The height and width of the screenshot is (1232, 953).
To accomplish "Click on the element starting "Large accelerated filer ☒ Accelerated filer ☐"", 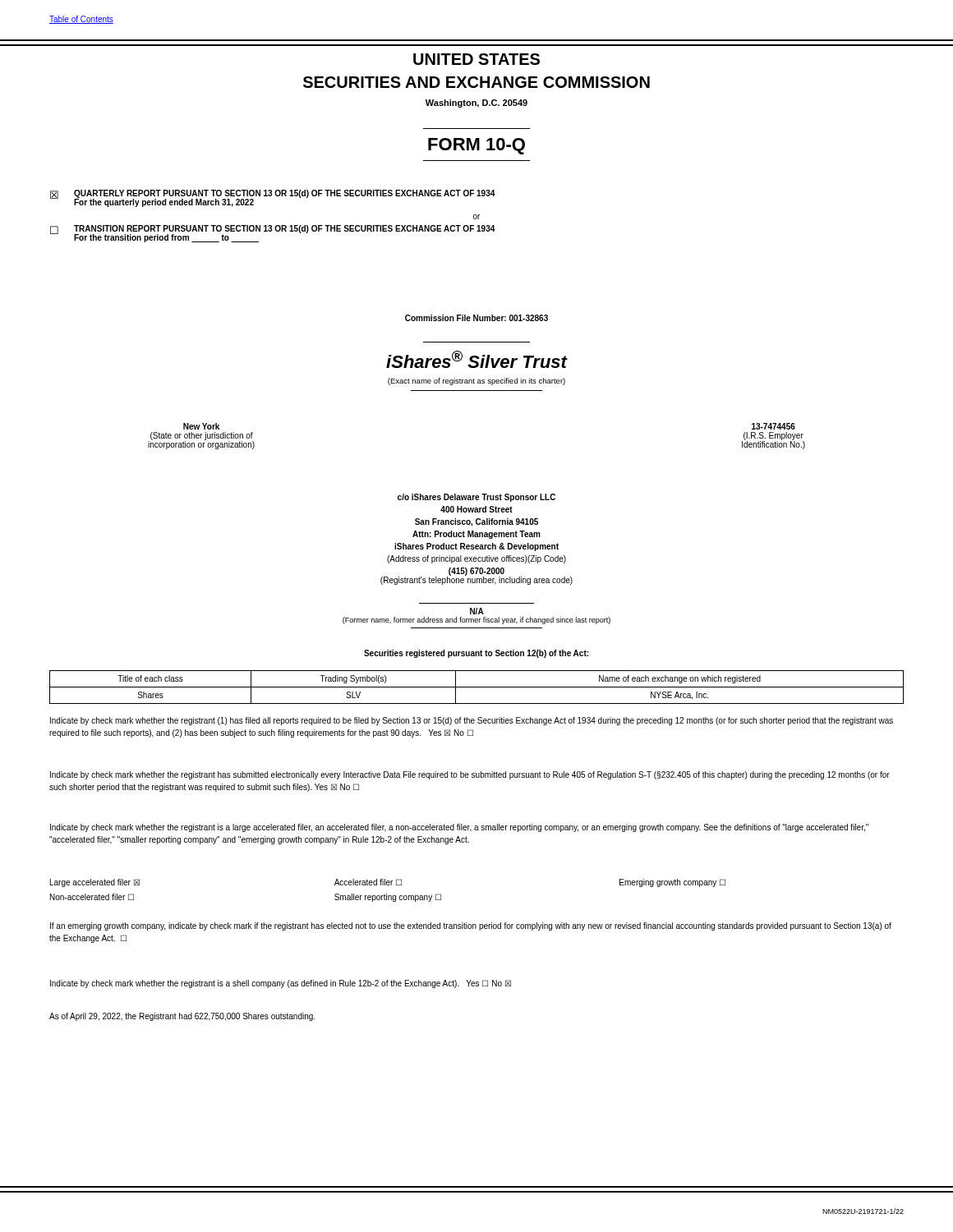I will coord(388,883).
